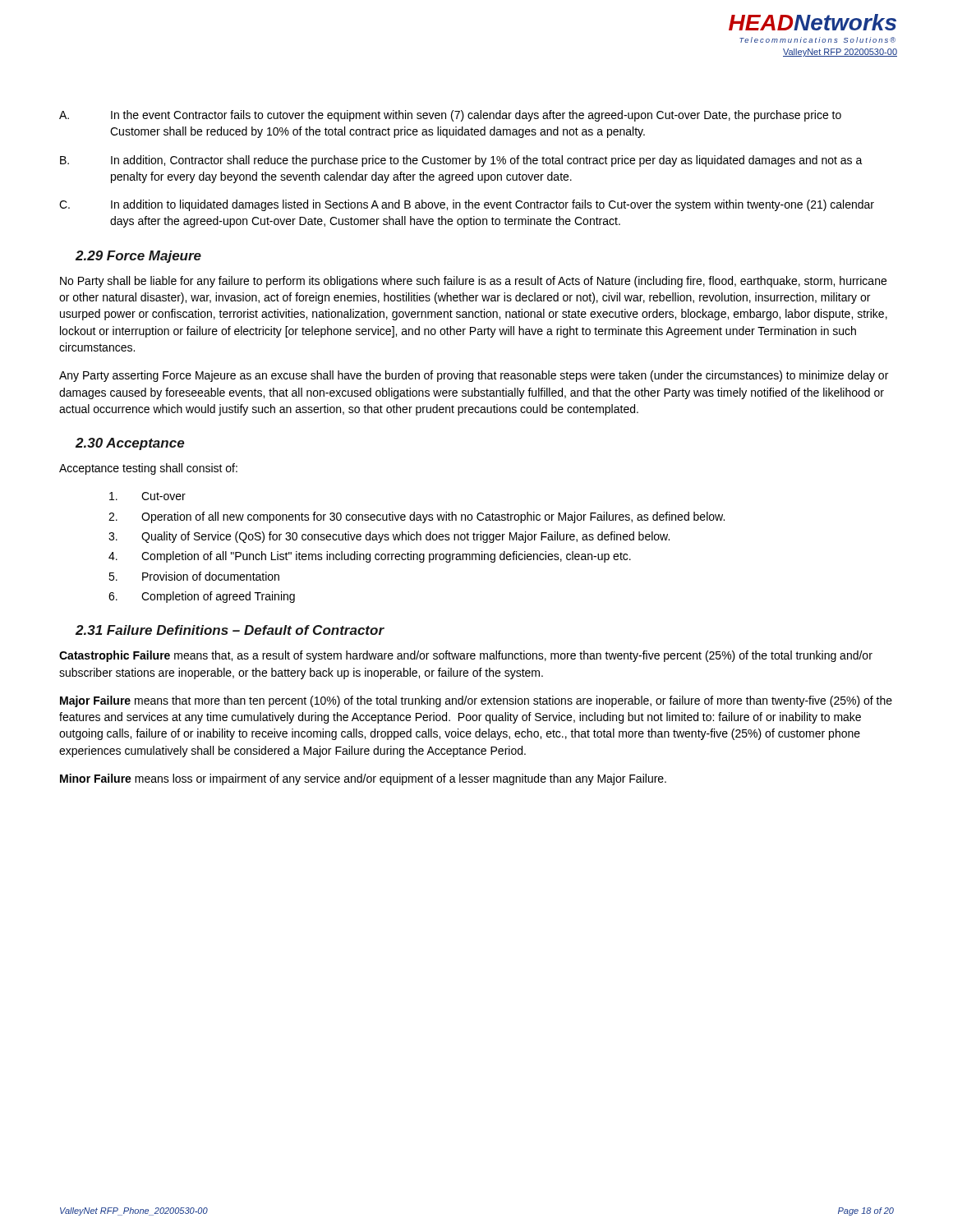
Task: Select the section header with the text "2.29 Force Majeure"
Action: [x=138, y=256]
